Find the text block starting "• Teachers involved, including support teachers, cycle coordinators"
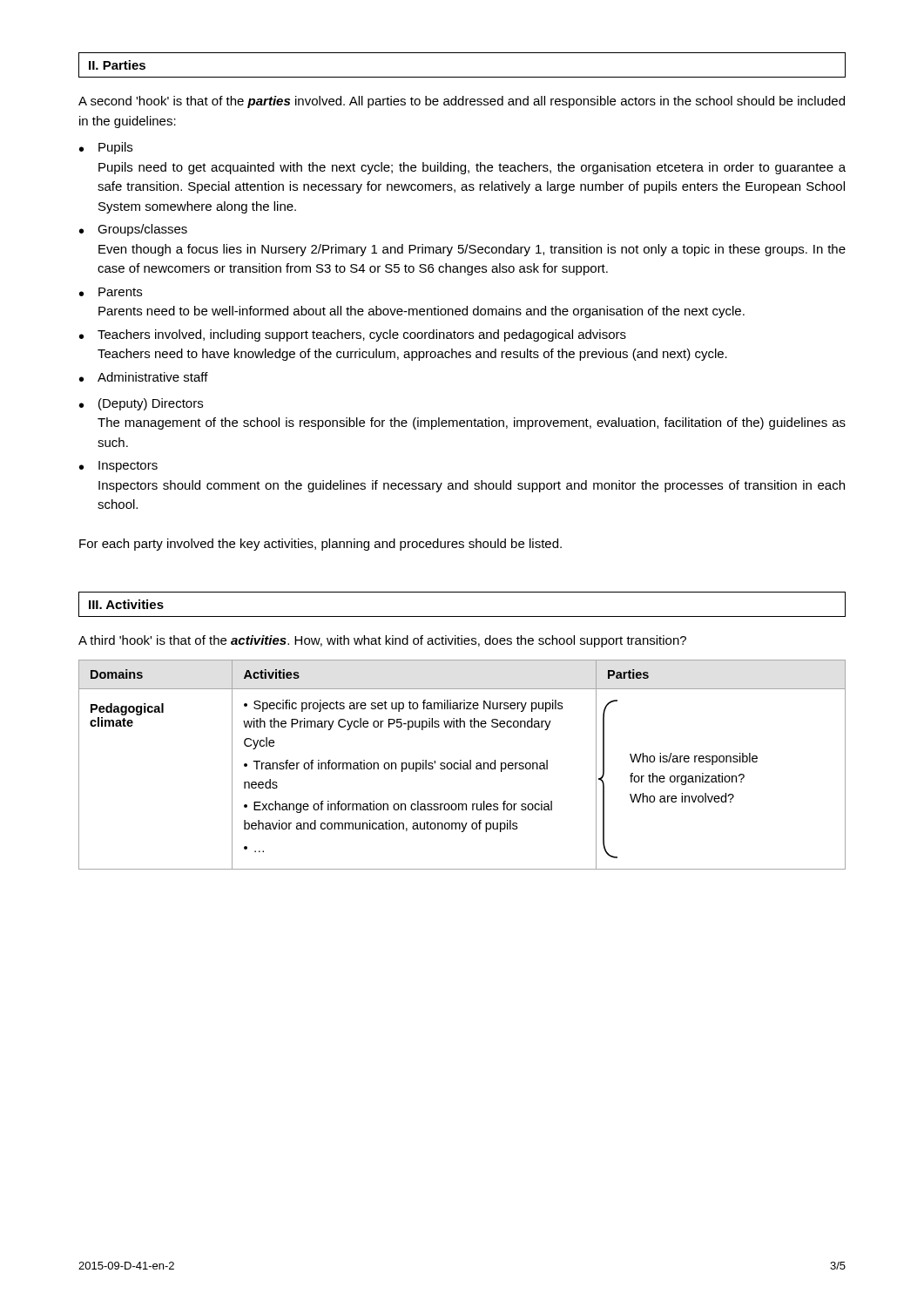 (x=462, y=344)
